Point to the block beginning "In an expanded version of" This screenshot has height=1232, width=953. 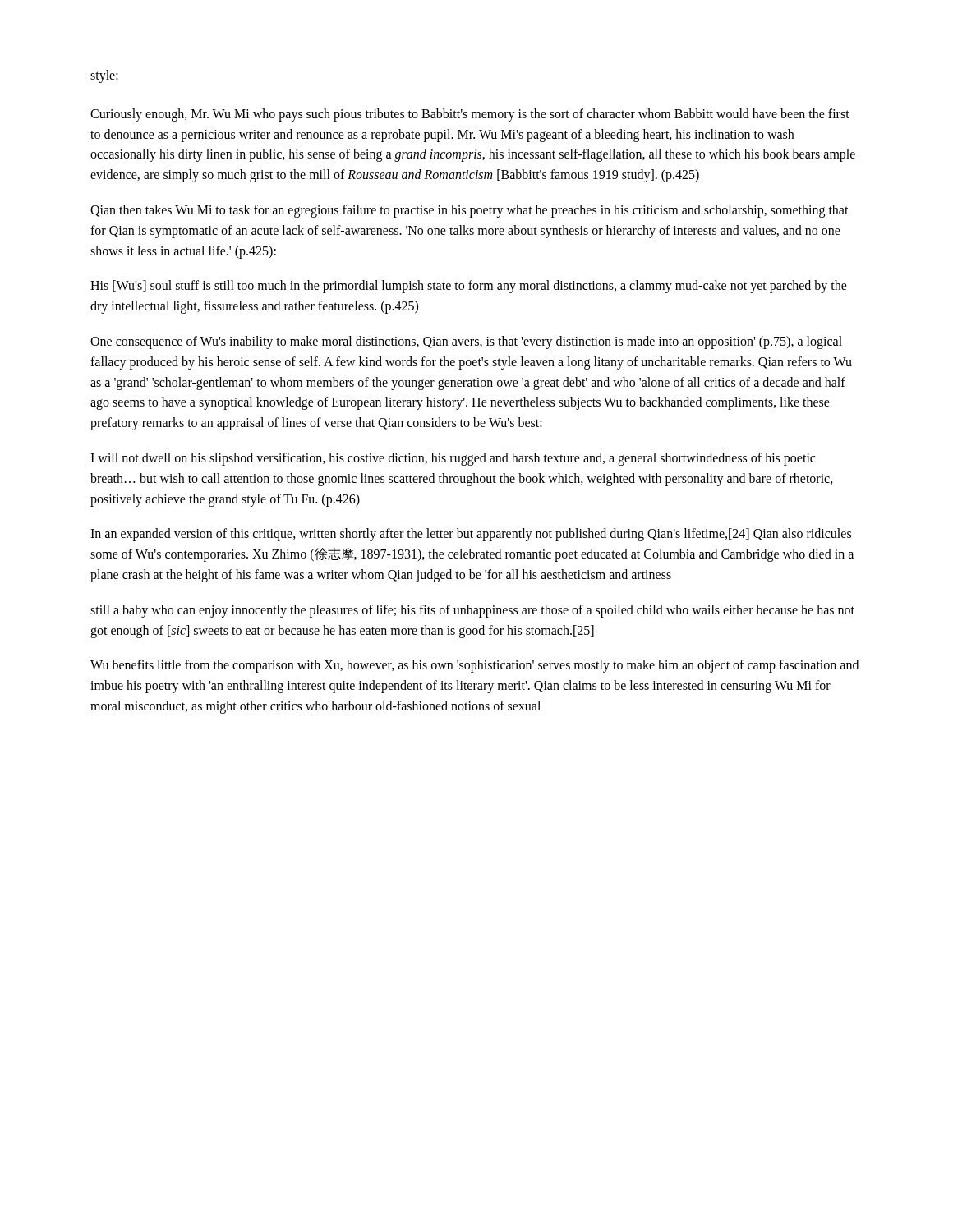point(472,554)
